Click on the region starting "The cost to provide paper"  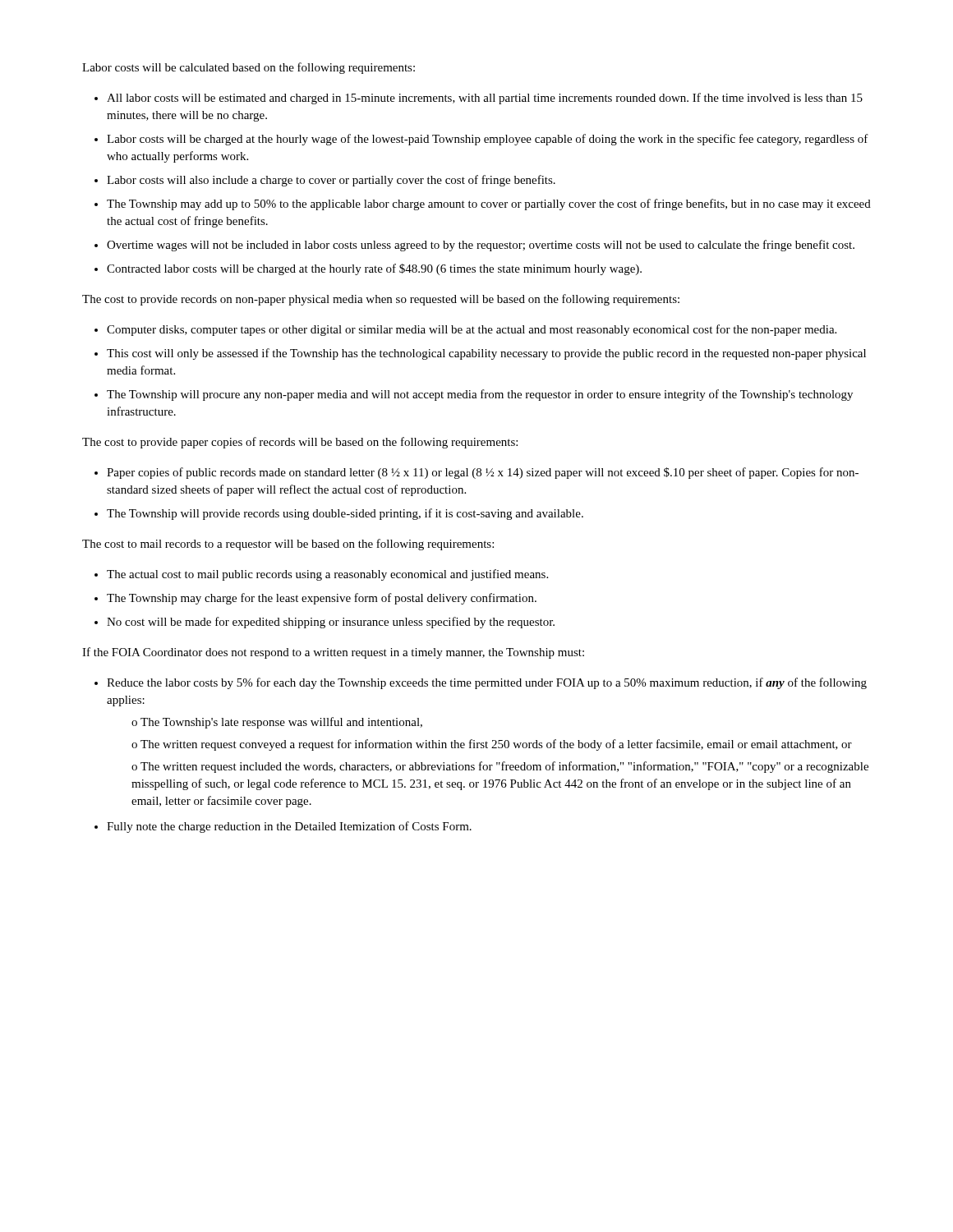click(x=476, y=442)
